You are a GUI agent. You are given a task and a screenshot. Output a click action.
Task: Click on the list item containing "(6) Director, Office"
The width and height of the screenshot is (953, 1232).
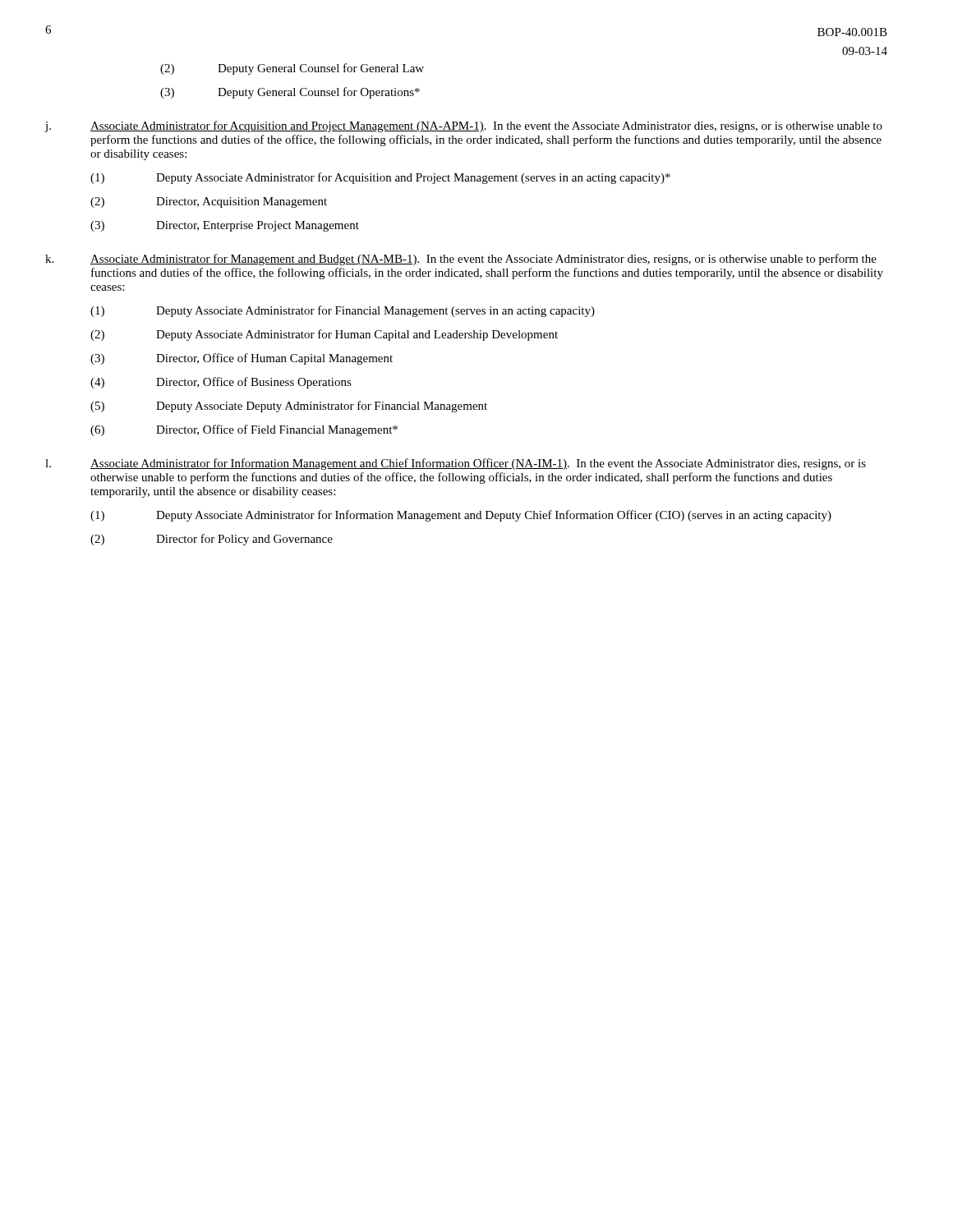(244, 430)
